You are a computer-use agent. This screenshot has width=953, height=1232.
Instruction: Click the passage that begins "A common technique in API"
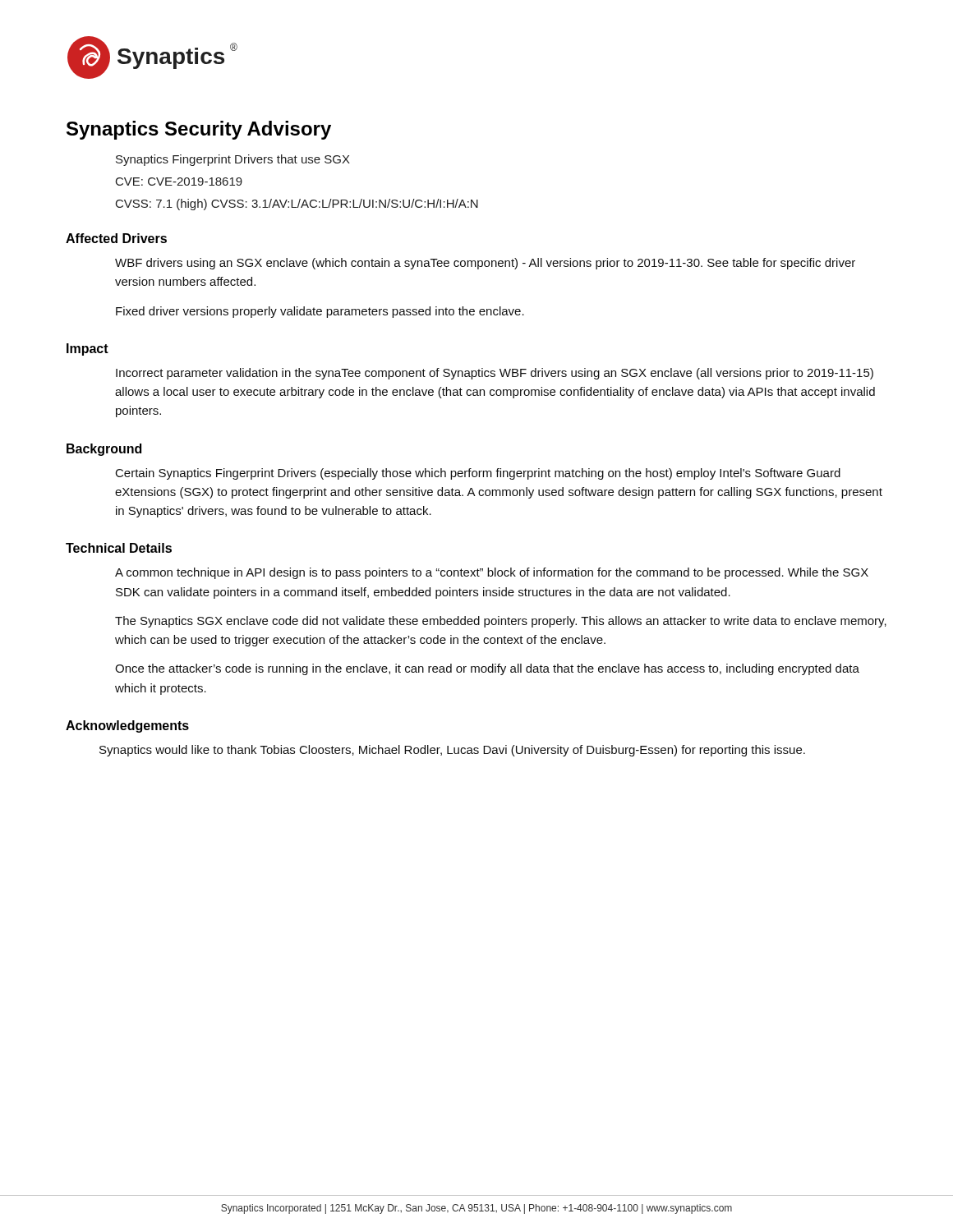tap(492, 582)
